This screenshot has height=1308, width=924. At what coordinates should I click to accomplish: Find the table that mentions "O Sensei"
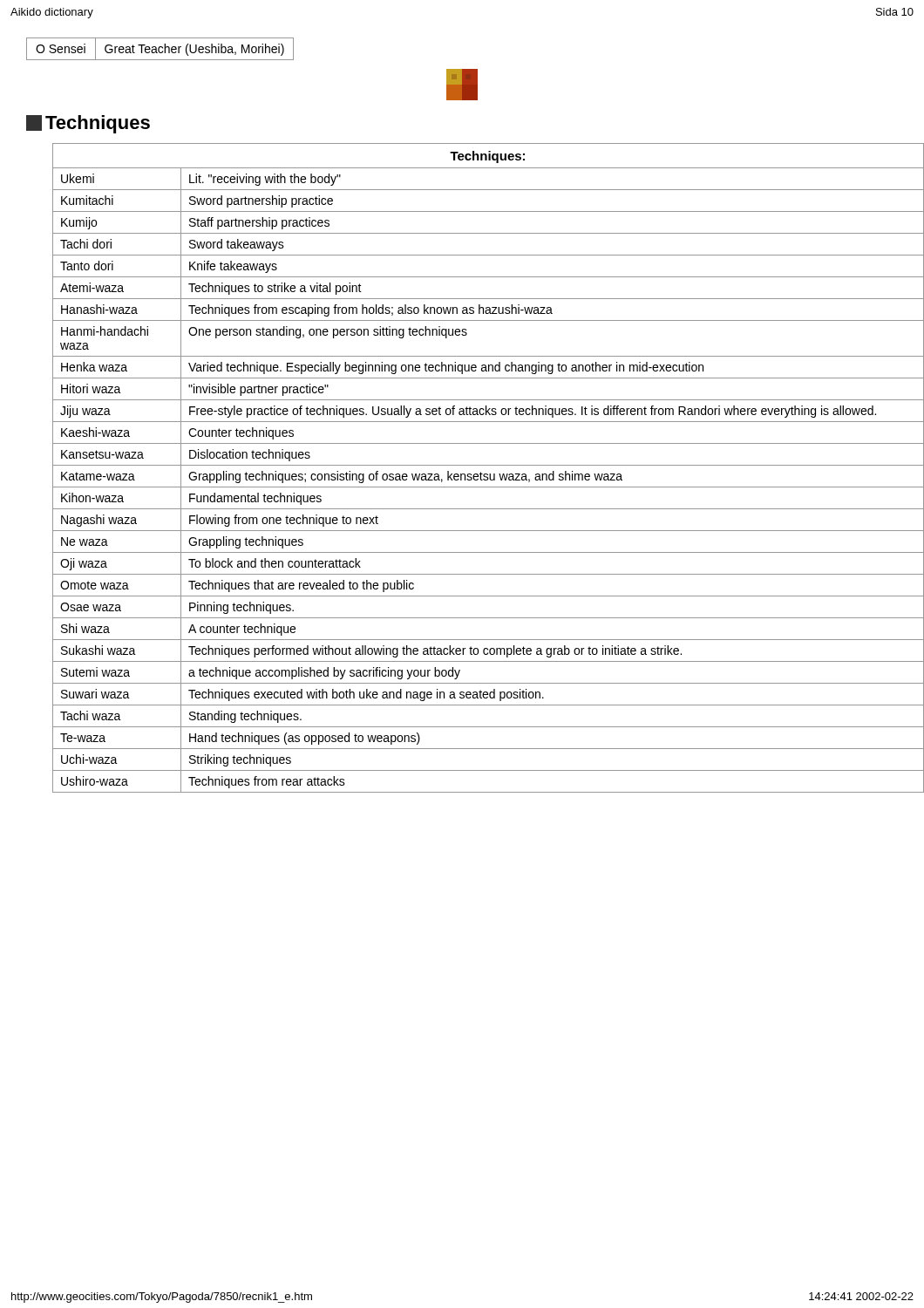462,49
